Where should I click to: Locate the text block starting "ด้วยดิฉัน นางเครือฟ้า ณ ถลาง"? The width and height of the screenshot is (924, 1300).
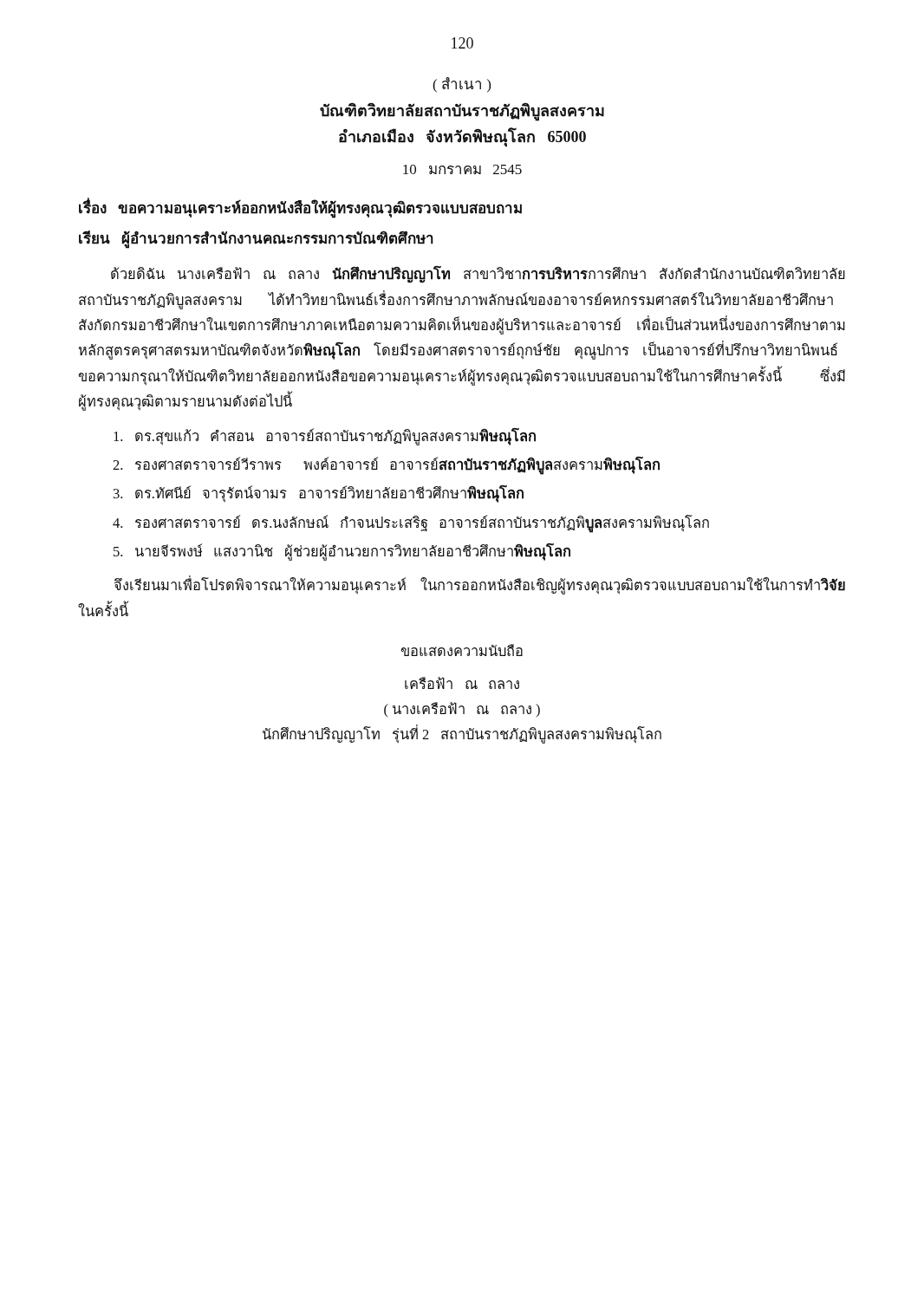[462, 338]
